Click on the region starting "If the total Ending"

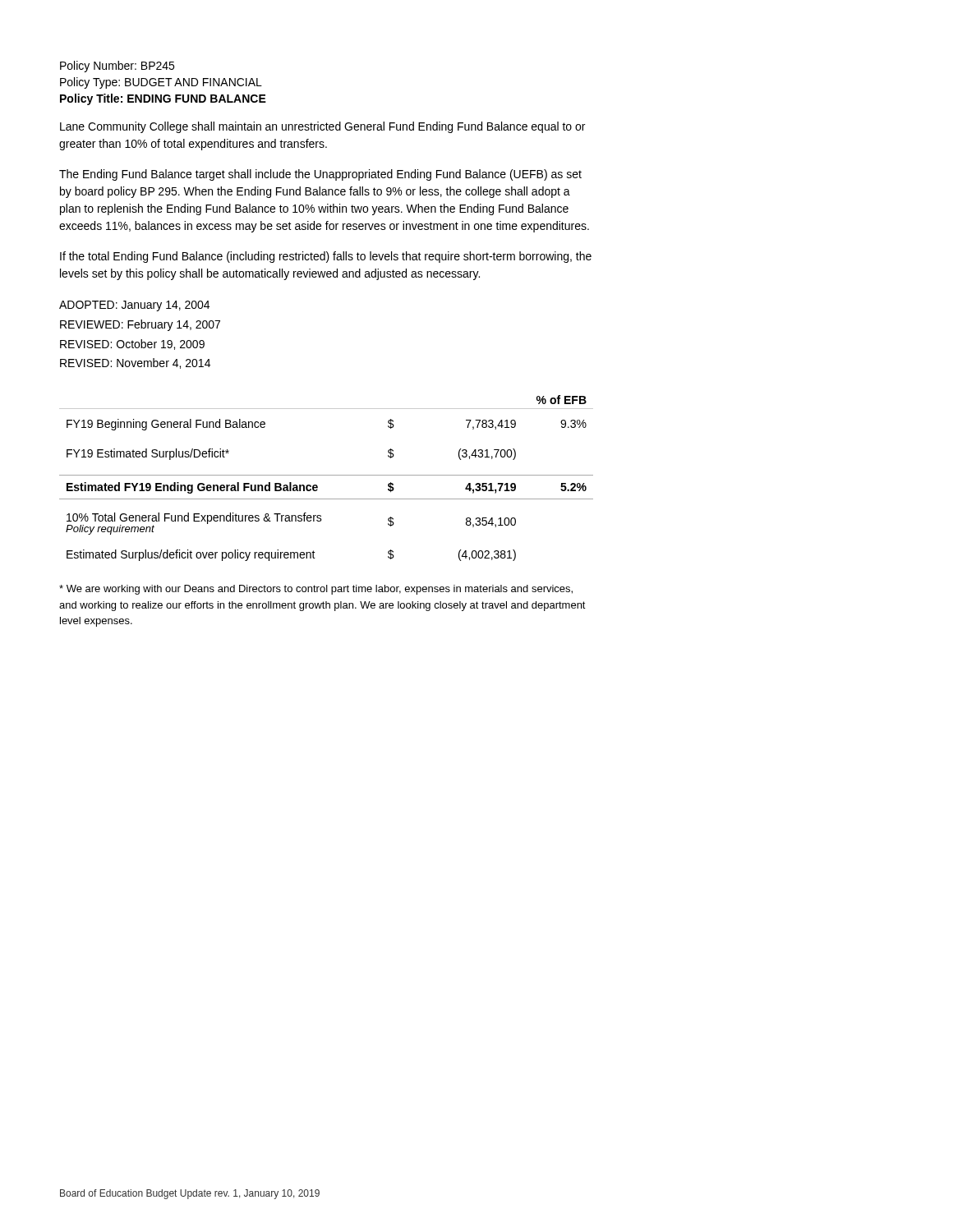pos(325,265)
